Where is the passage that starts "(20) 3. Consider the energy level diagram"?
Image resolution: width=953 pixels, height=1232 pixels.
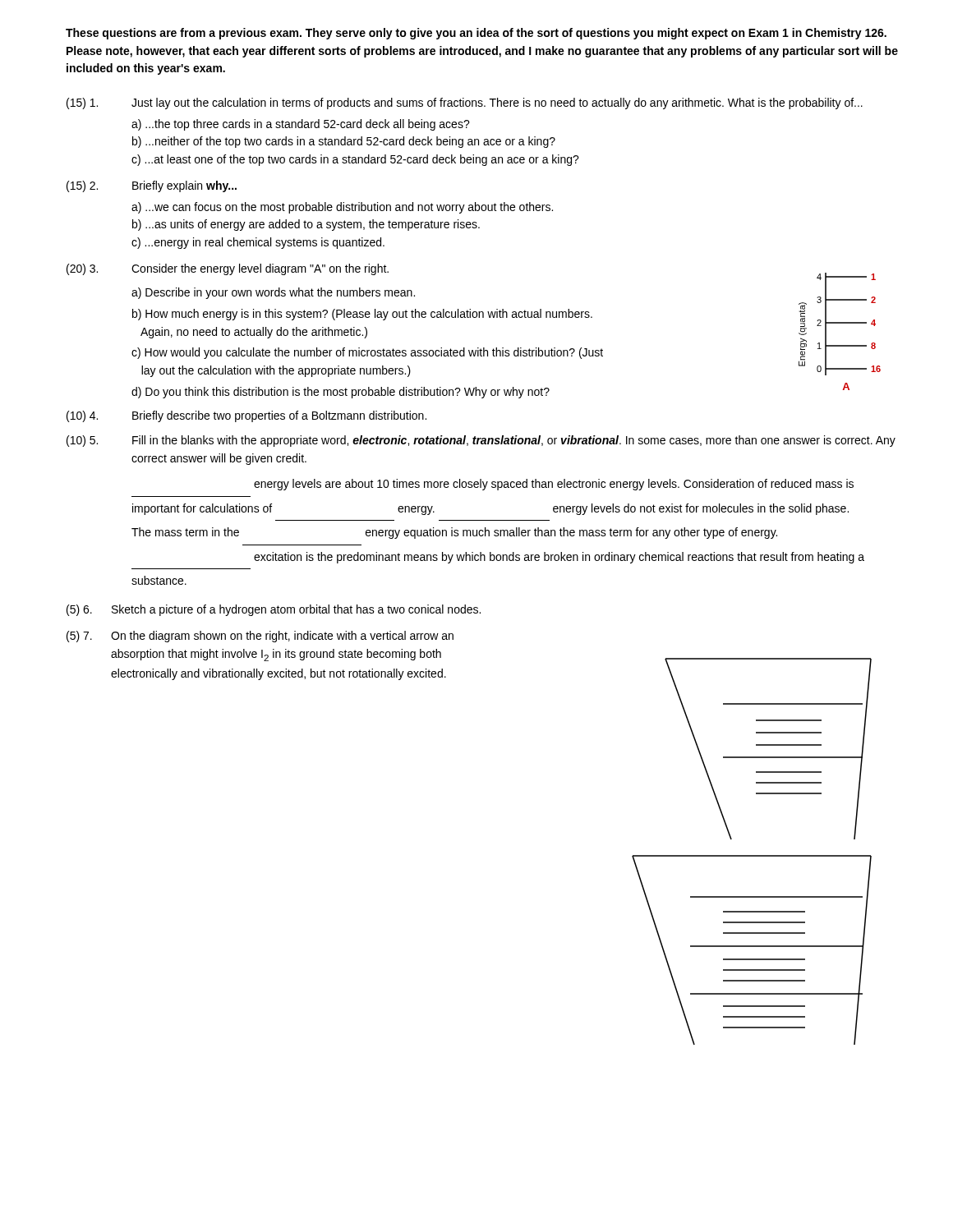362,331
